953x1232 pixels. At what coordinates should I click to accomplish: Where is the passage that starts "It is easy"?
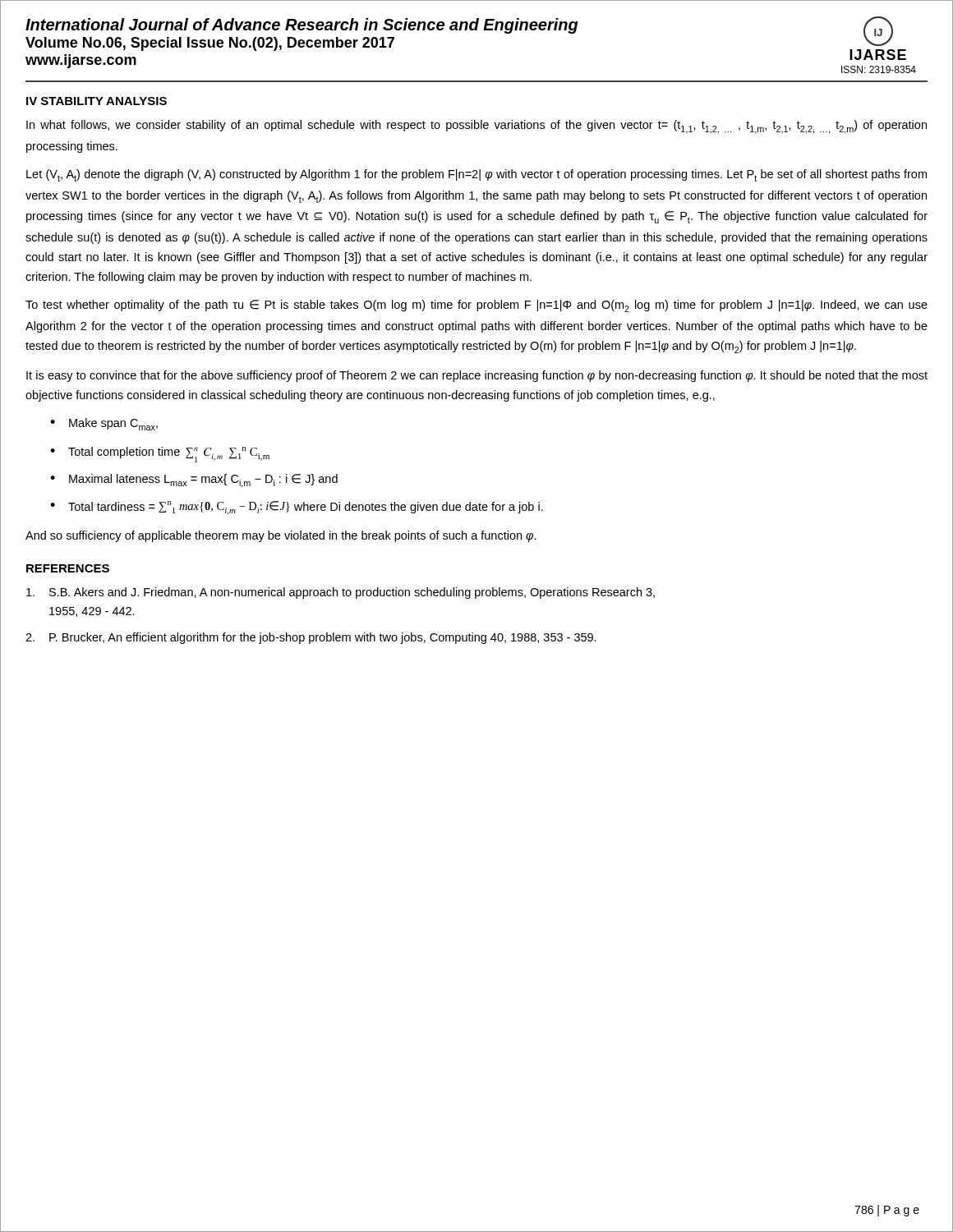point(476,385)
